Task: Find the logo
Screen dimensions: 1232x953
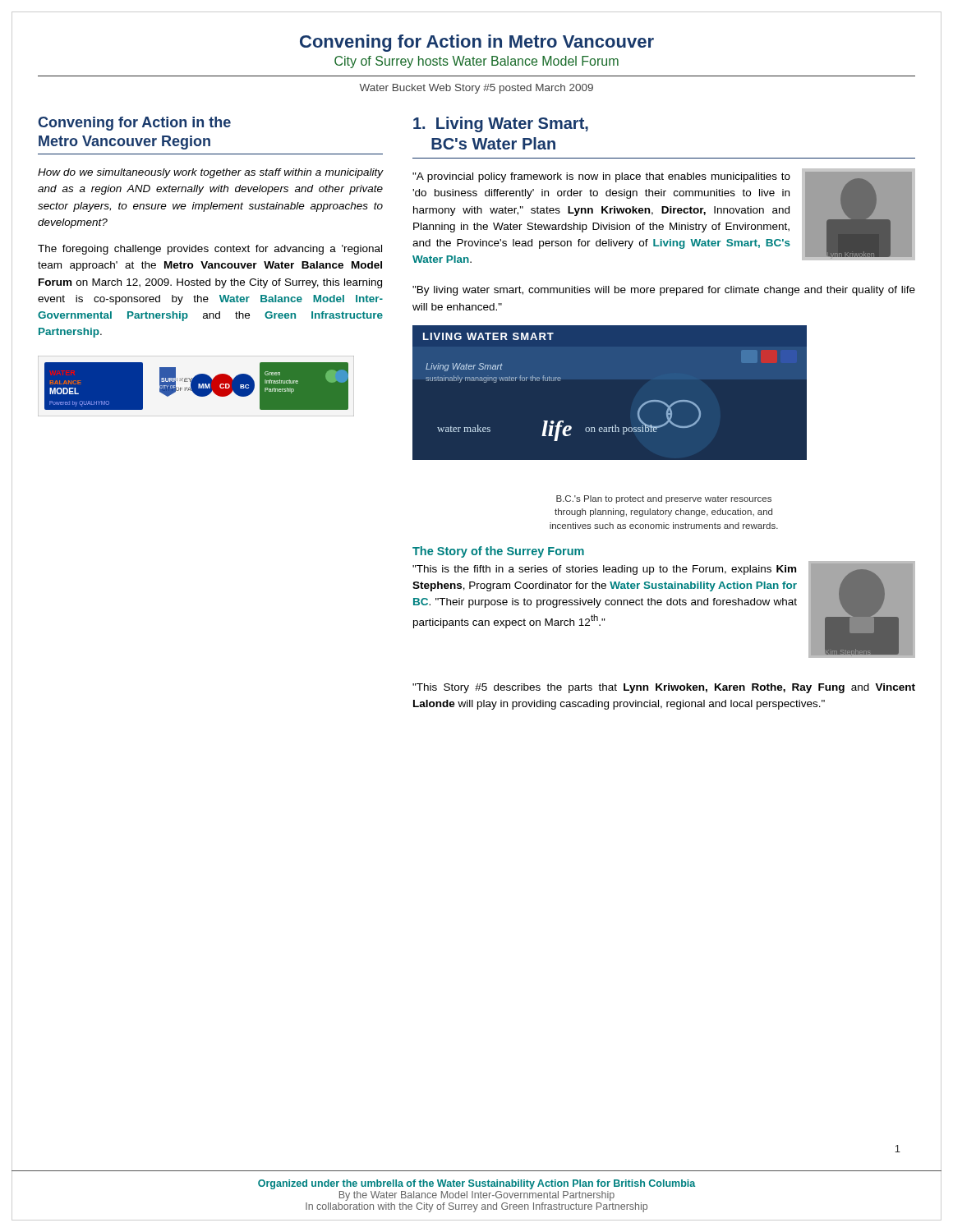Action: pyautogui.click(x=210, y=387)
